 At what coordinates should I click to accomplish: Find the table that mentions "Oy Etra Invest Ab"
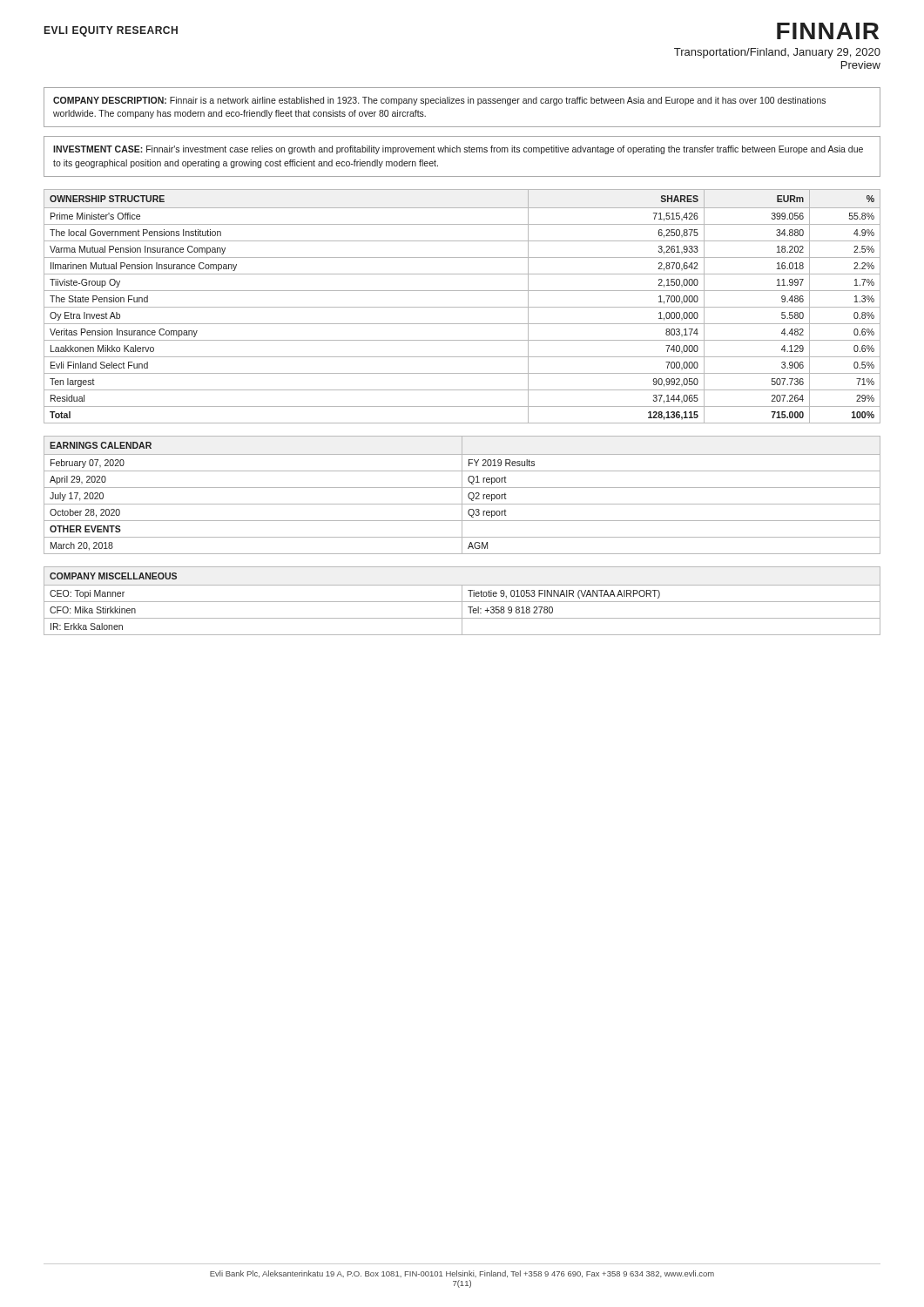(462, 306)
